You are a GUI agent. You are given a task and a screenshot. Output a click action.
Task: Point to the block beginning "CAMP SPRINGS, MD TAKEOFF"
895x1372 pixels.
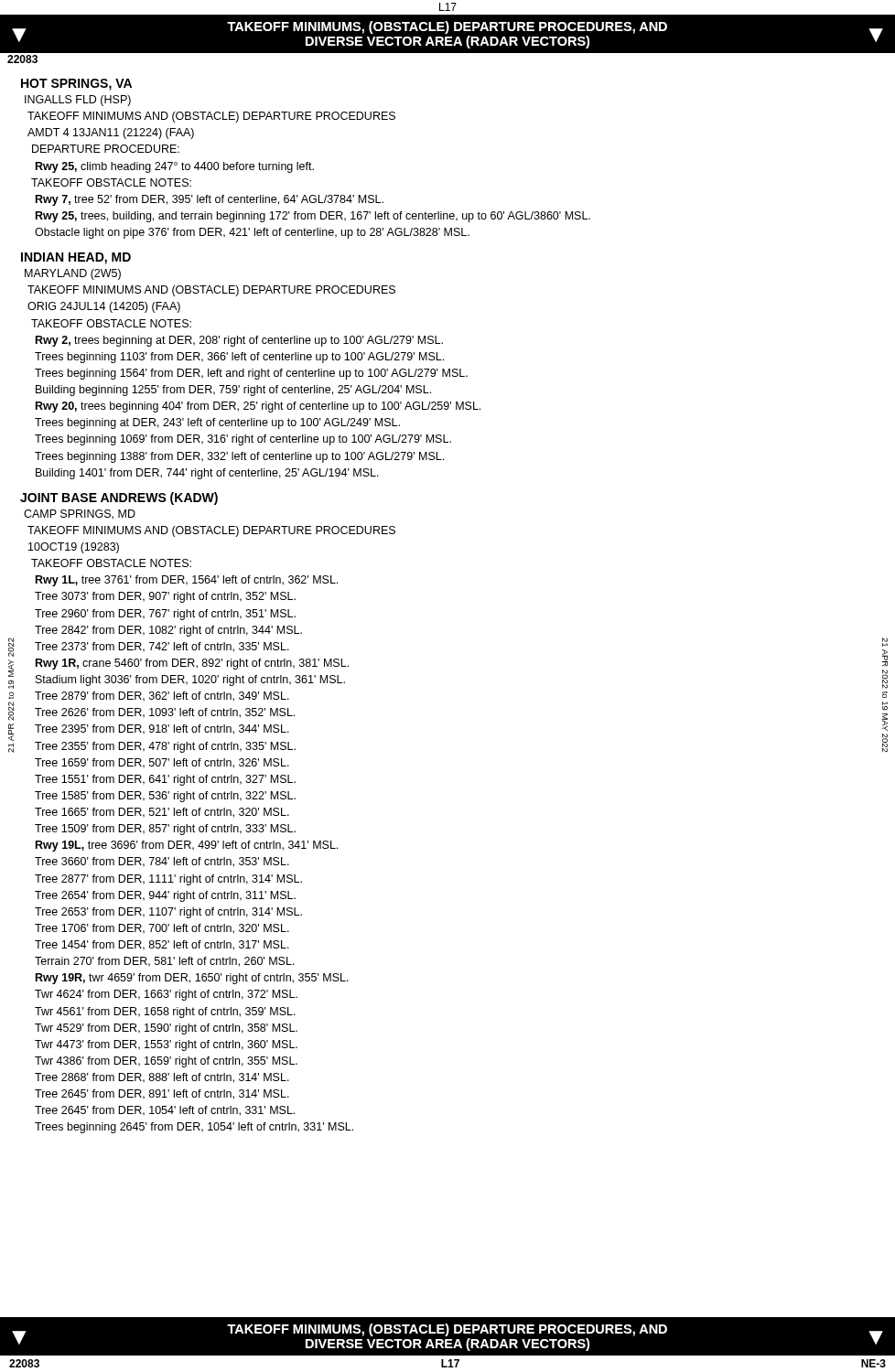80,514
